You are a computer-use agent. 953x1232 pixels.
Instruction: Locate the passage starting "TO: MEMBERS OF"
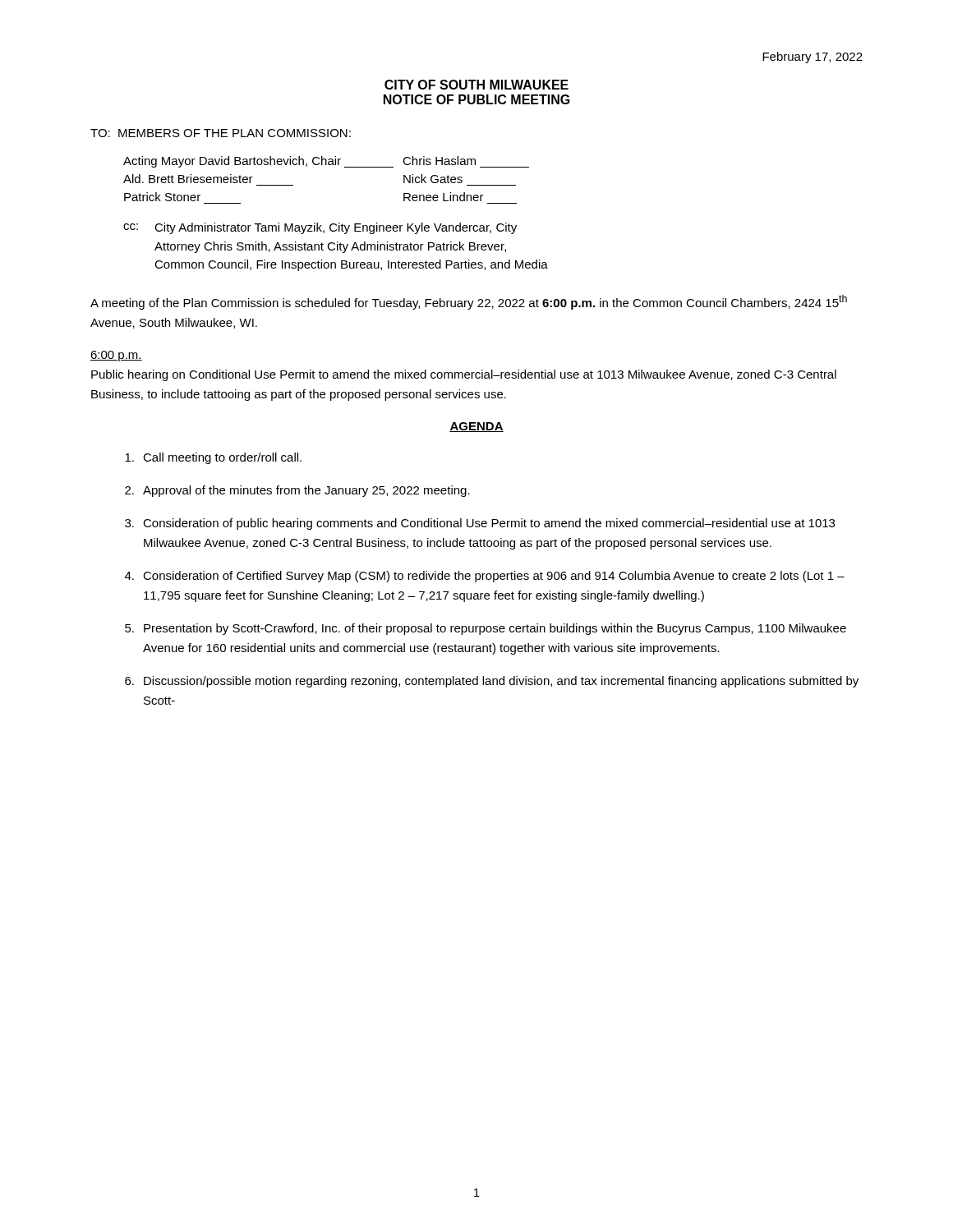click(221, 133)
